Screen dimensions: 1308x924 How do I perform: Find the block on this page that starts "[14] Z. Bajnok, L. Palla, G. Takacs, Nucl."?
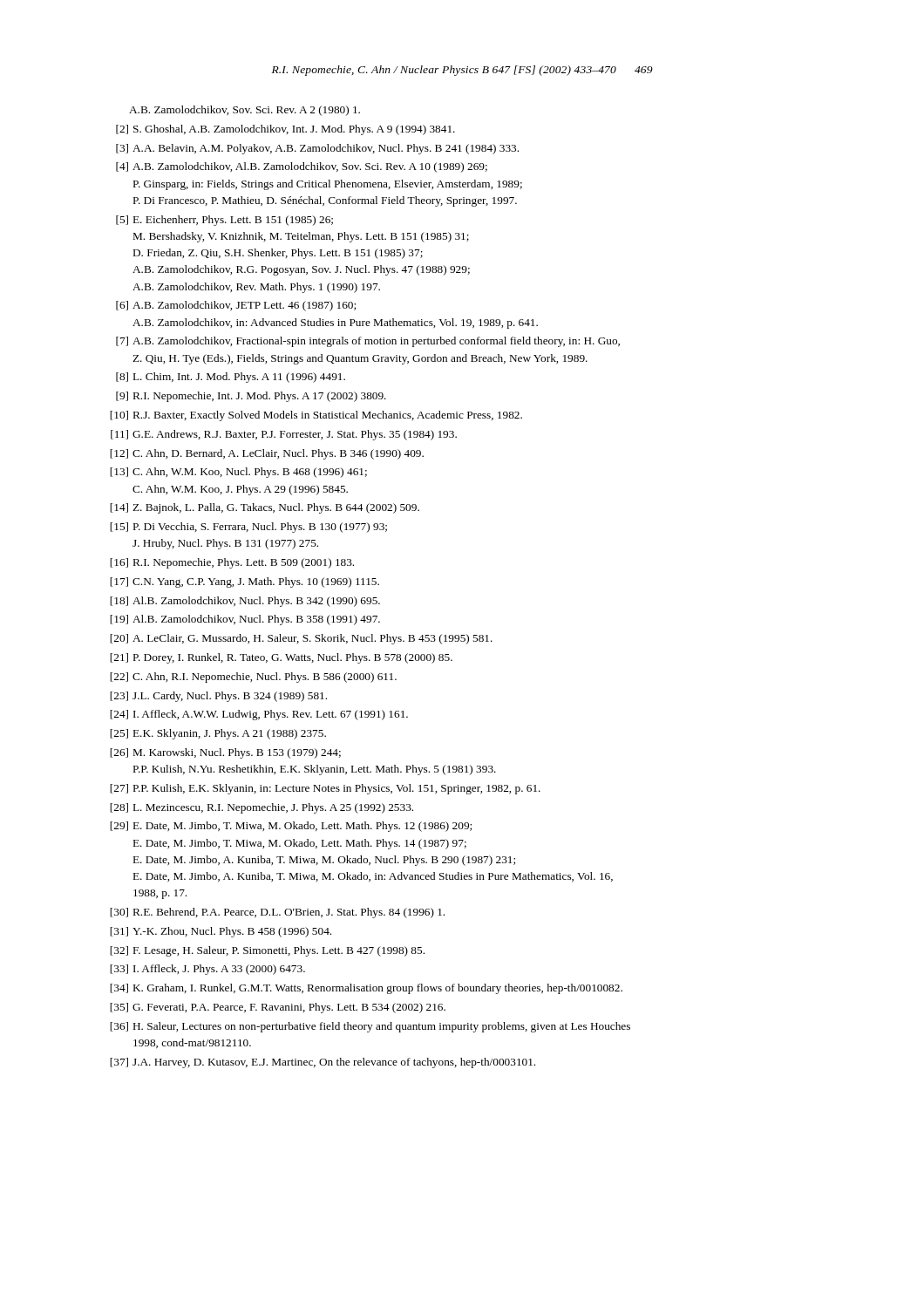click(x=265, y=508)
